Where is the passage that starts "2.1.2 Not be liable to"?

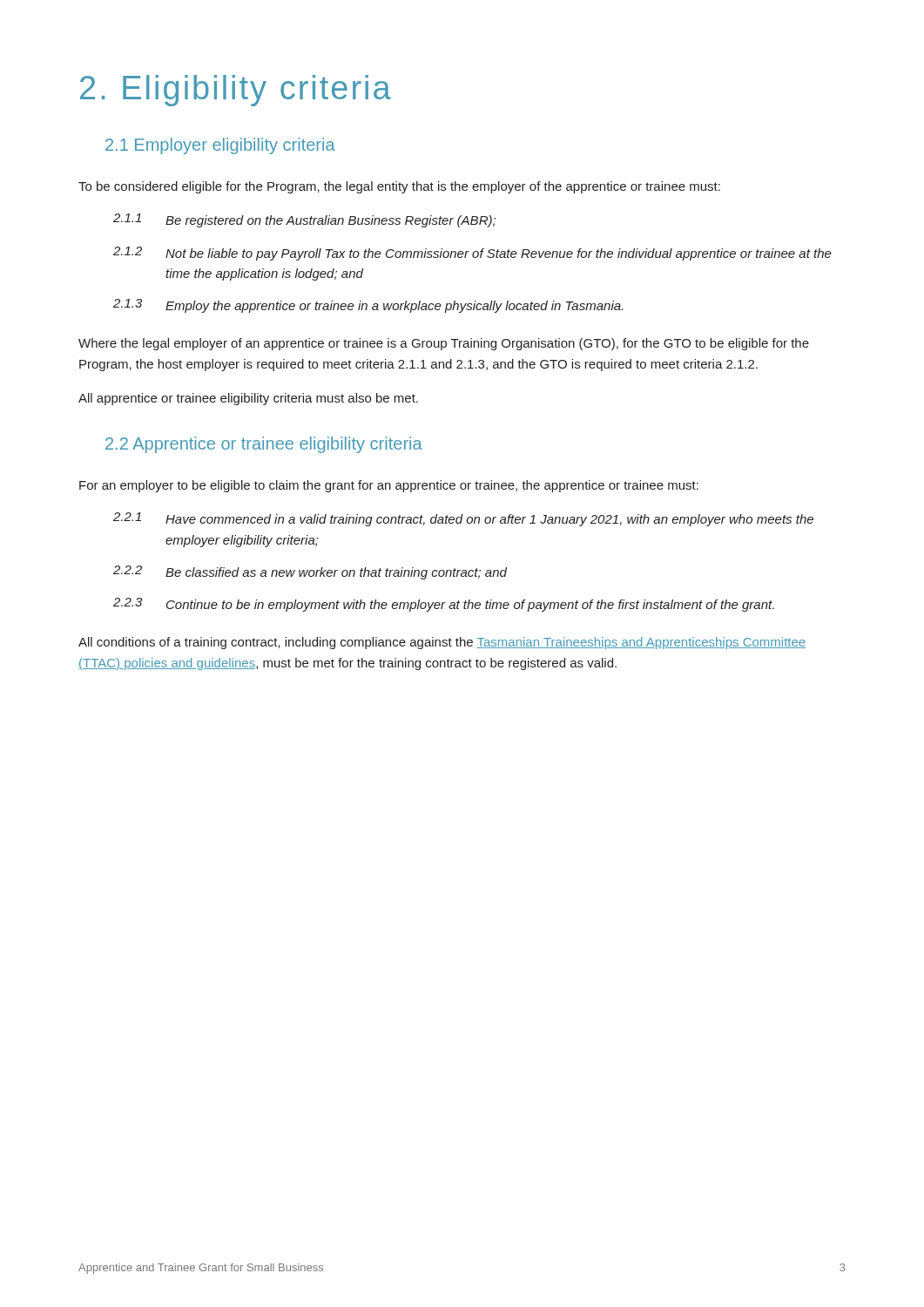click(479, 263)
